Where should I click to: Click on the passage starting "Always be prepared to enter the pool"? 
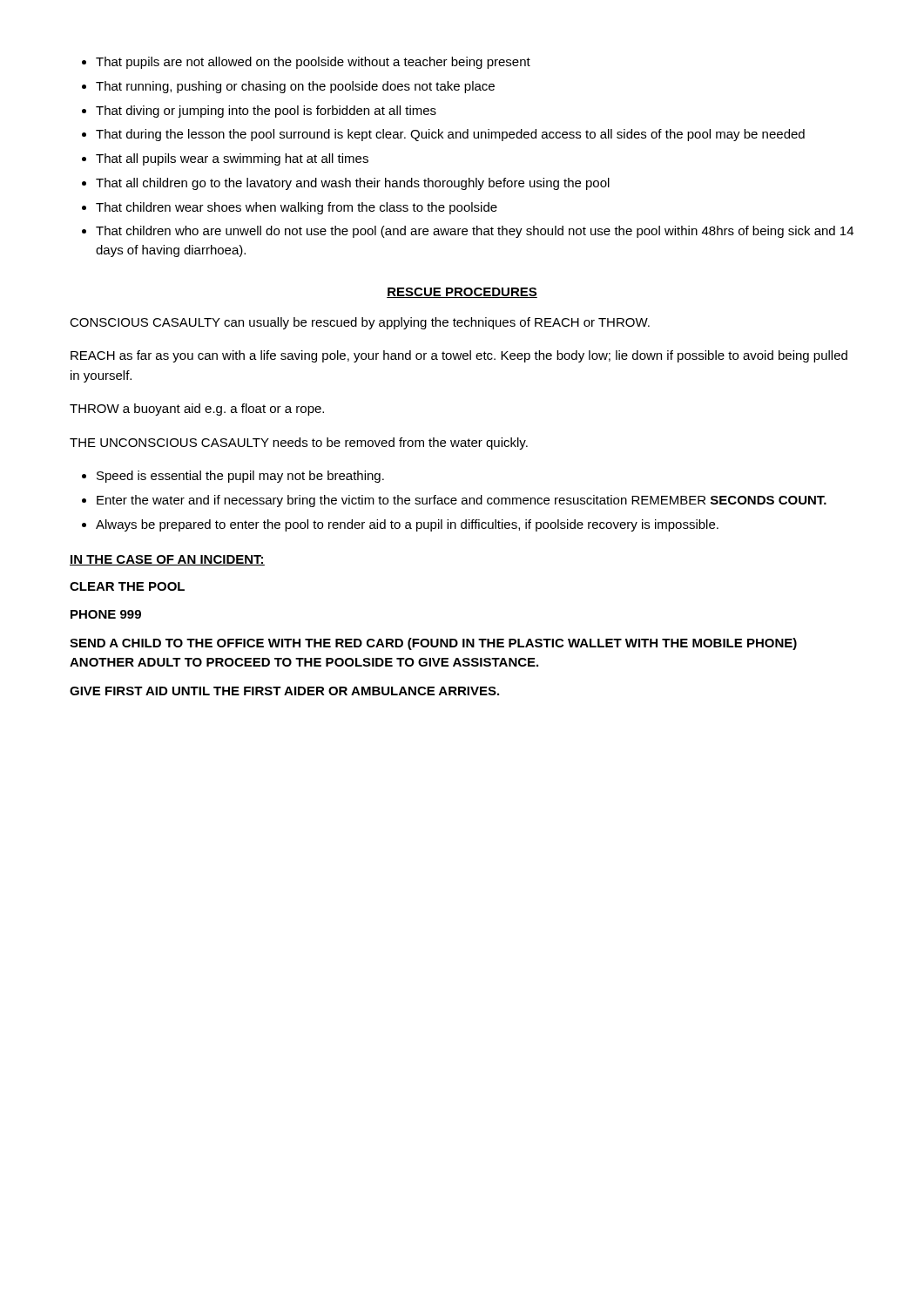[x=475, y=524]
